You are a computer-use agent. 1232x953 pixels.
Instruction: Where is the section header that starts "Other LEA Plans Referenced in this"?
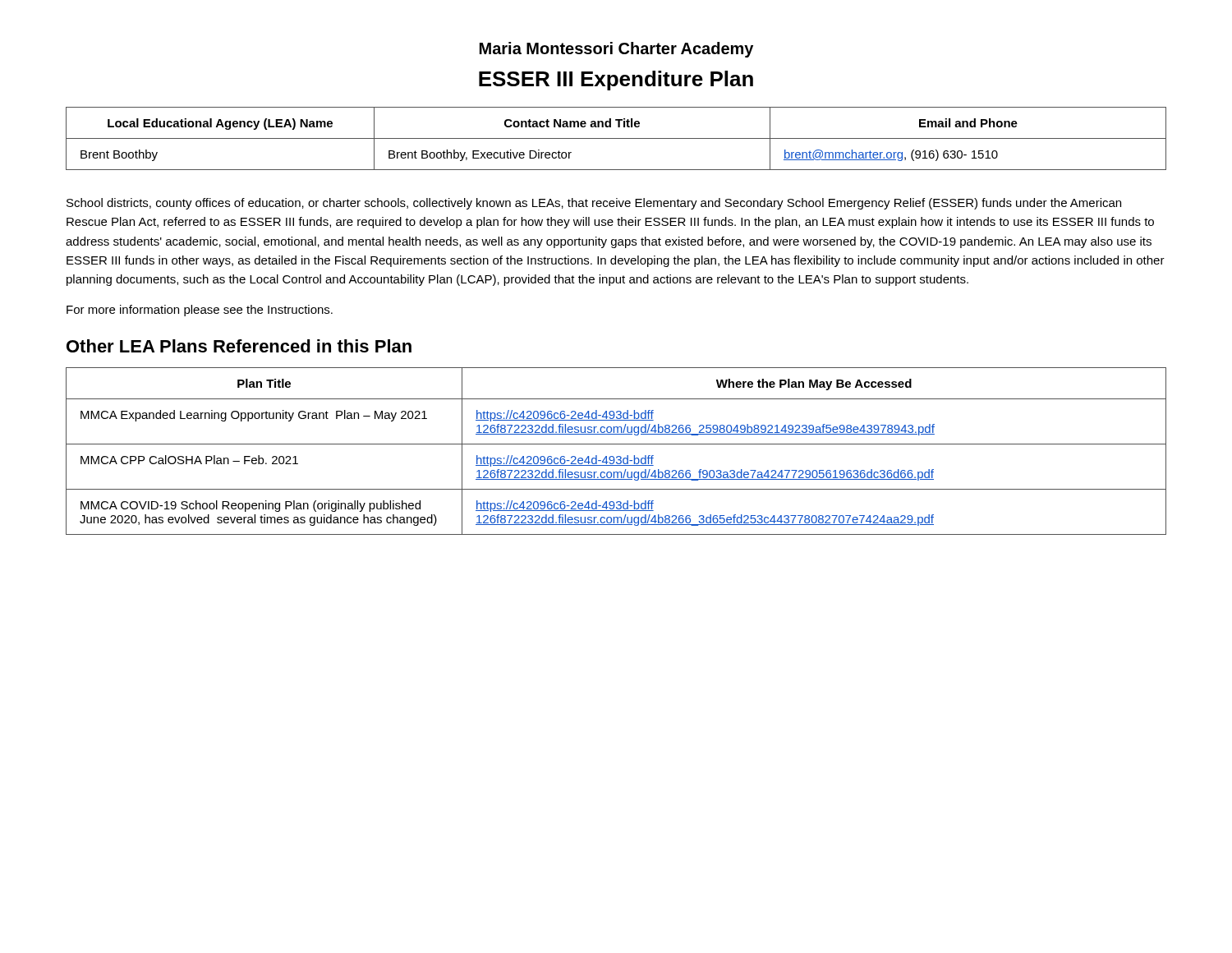(x=239, y=346)
